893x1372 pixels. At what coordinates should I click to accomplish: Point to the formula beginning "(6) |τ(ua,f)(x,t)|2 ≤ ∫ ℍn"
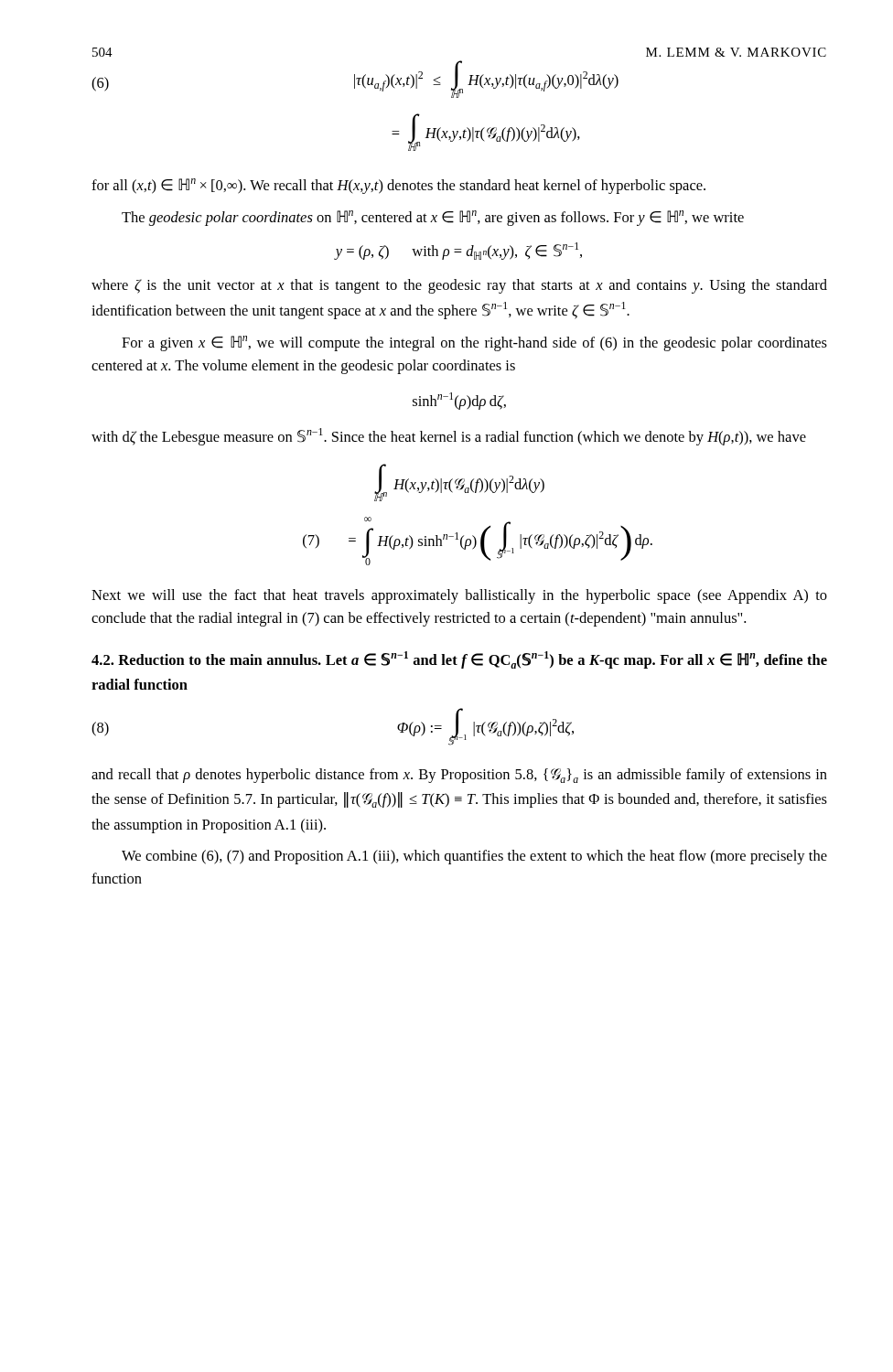459,107
